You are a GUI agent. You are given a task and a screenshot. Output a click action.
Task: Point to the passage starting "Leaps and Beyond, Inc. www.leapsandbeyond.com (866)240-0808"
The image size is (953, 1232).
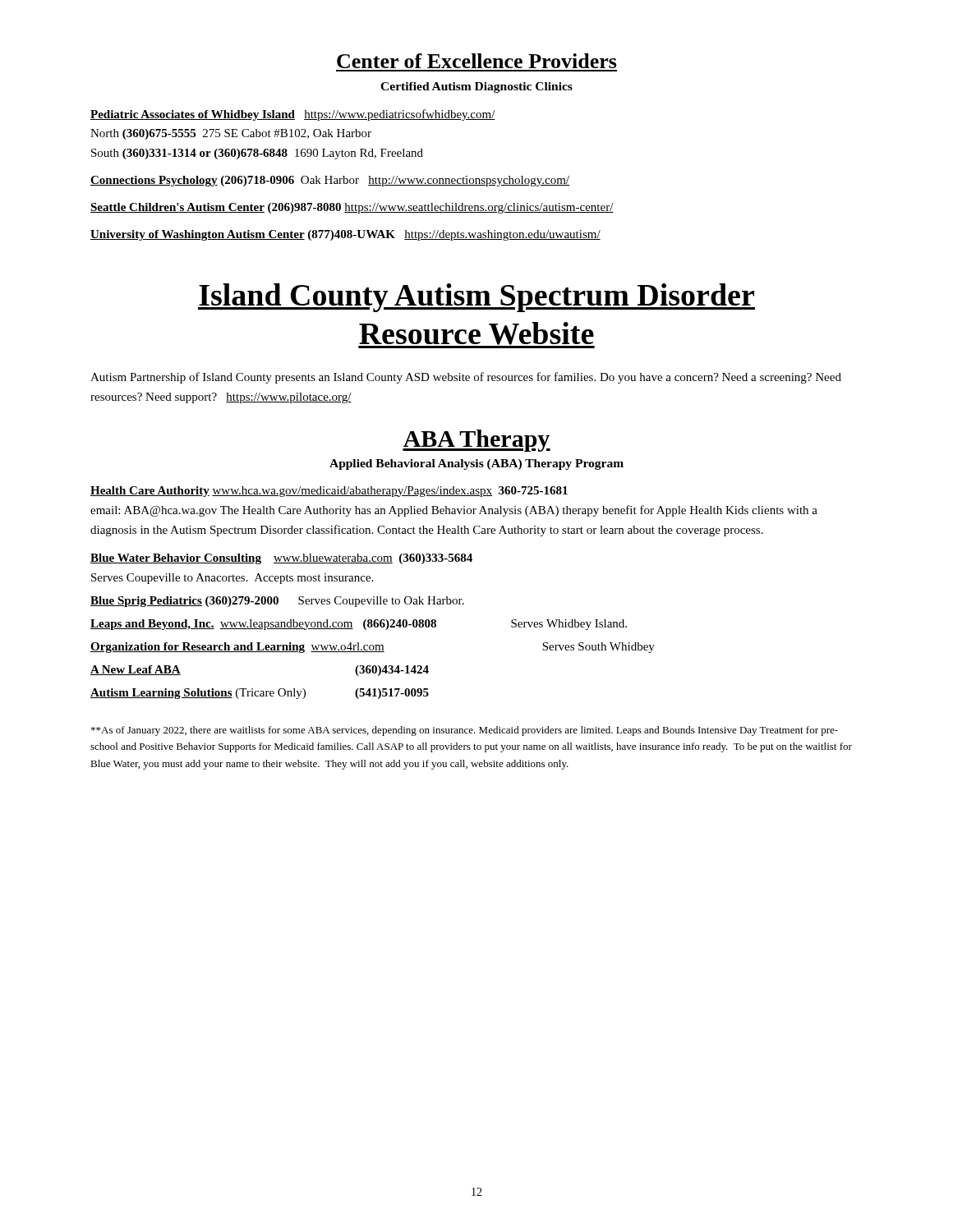tap(359, 623)
